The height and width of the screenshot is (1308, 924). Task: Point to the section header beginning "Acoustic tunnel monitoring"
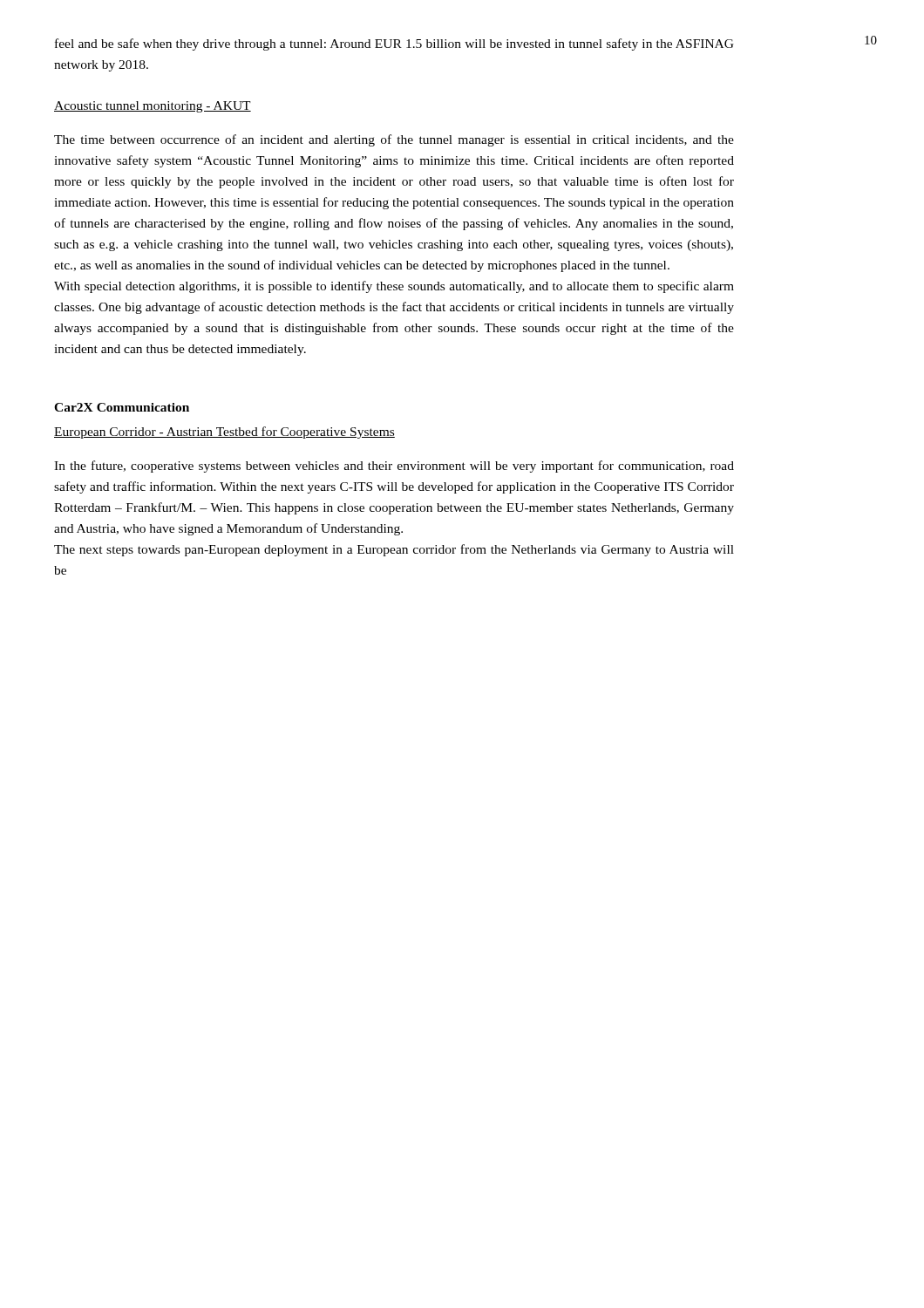pos(152,105)
